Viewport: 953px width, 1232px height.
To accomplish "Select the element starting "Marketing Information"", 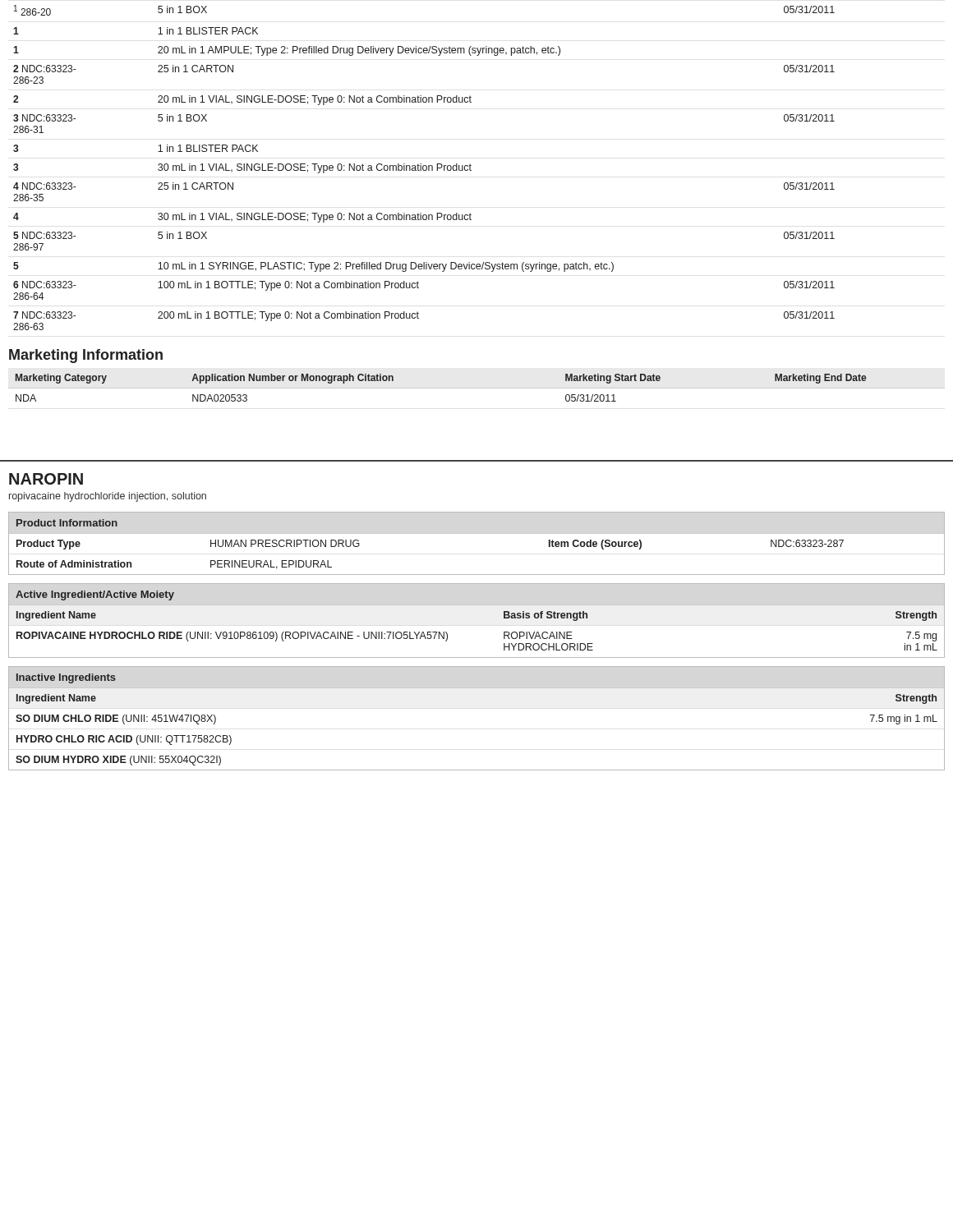I will (86, 355).
